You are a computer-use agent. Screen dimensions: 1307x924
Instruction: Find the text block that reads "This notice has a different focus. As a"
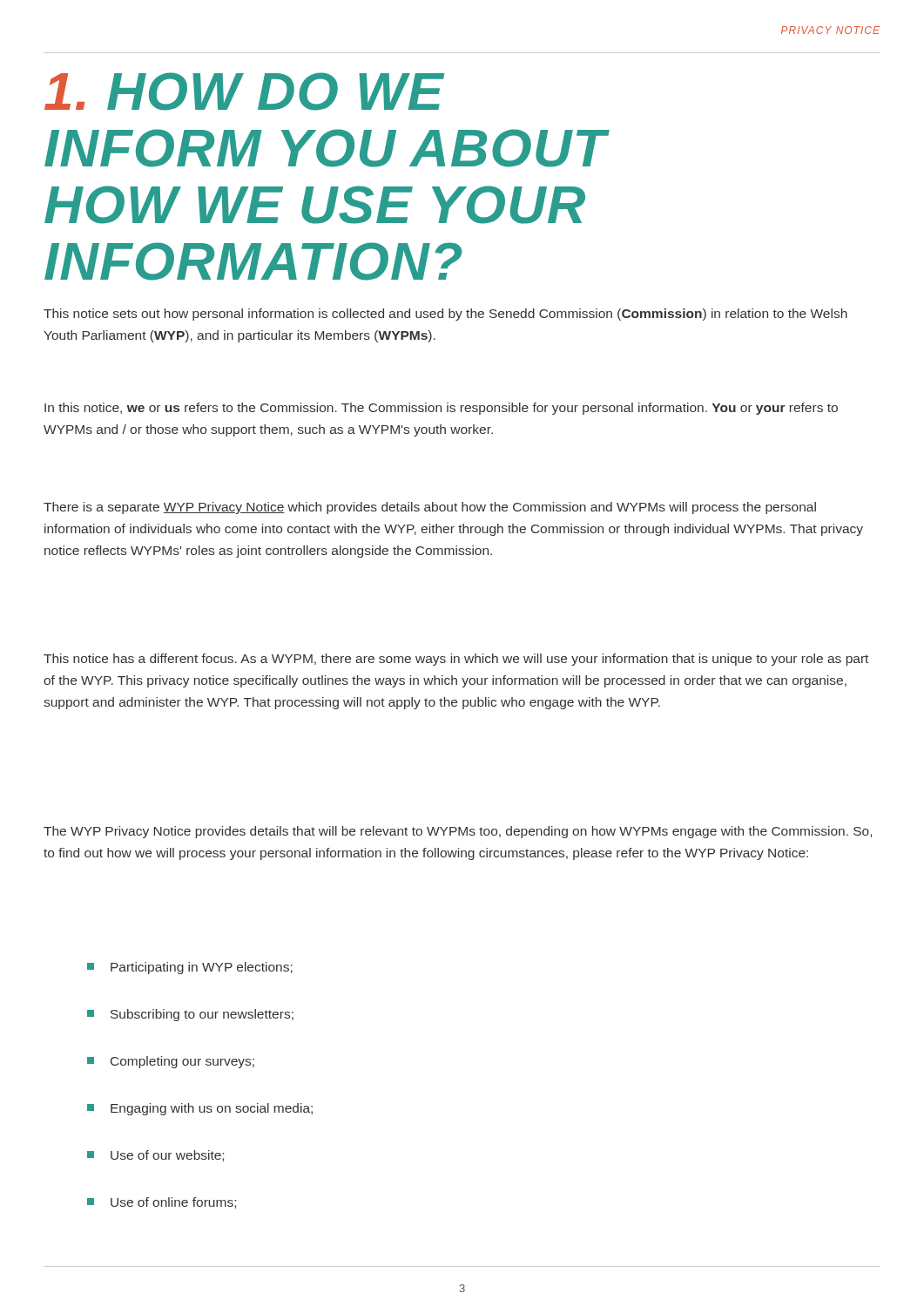coord(462,681)
